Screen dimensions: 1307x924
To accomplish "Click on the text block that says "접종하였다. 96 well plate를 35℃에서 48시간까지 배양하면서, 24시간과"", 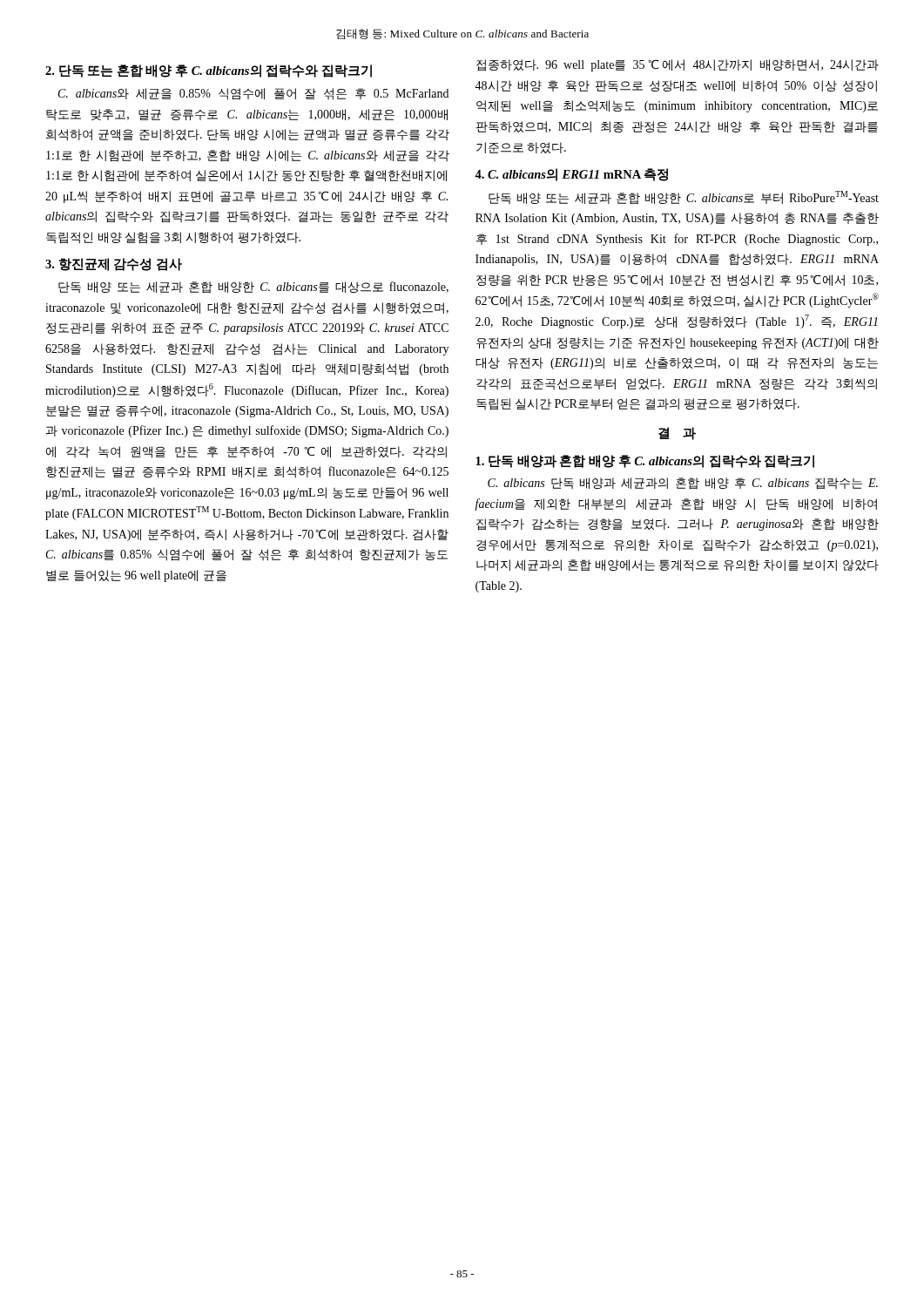I will pyautogui.click(x=677, y=107).
